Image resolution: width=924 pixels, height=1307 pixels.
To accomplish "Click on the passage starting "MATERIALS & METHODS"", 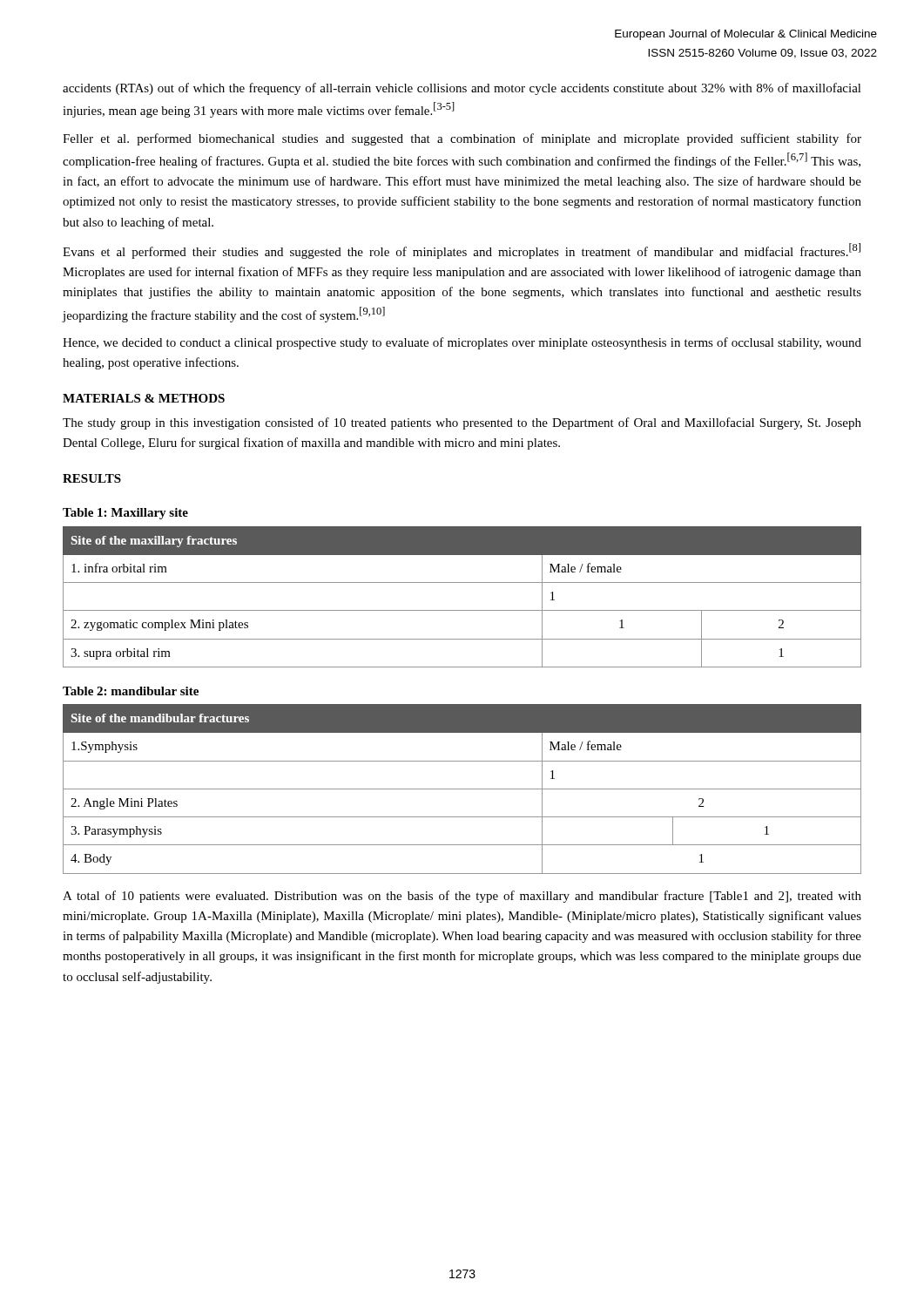I will [x=144, y=398].
